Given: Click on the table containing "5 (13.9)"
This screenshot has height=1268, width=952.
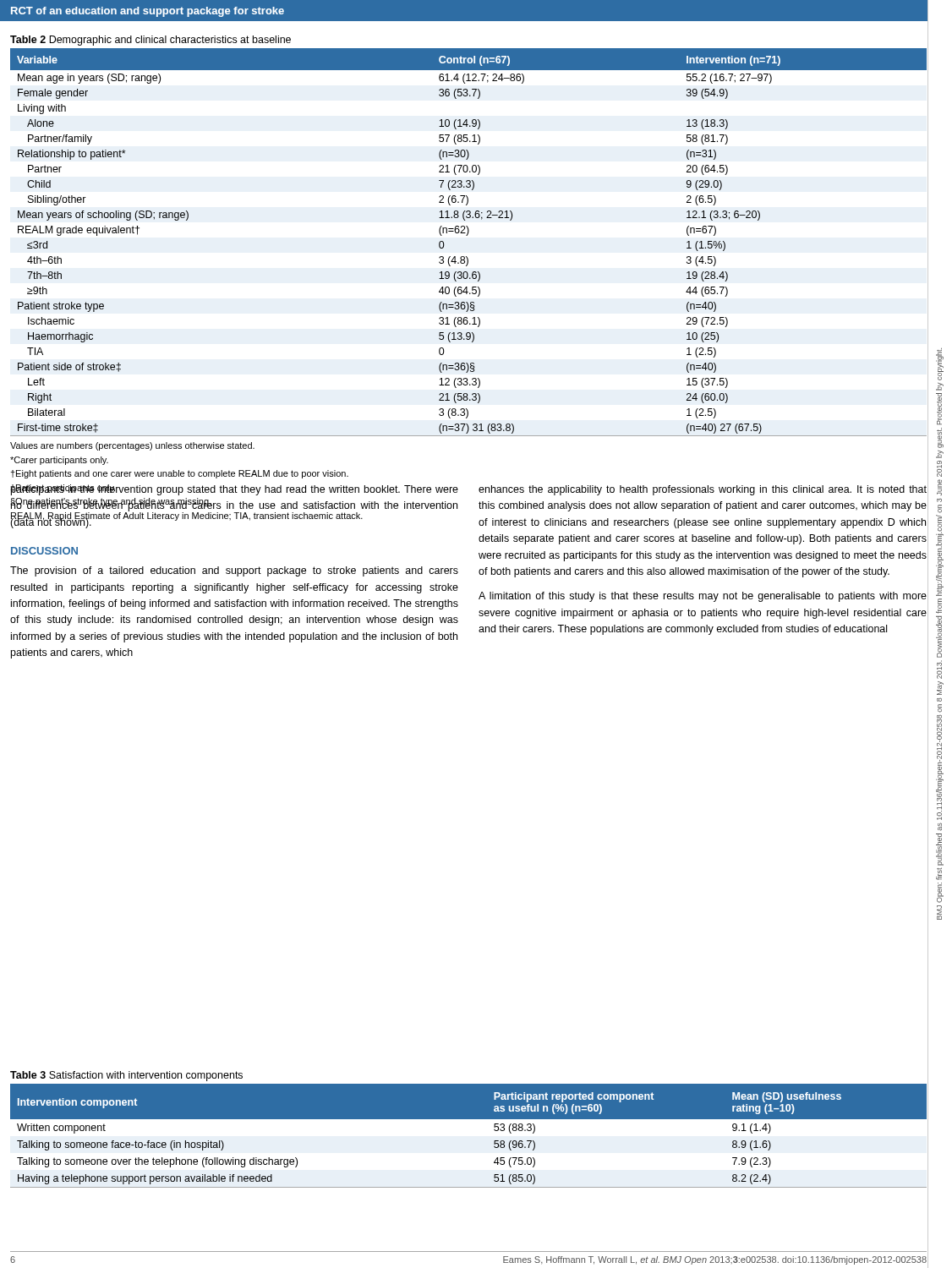Looking at the screenshot, I should coord(468,278).
